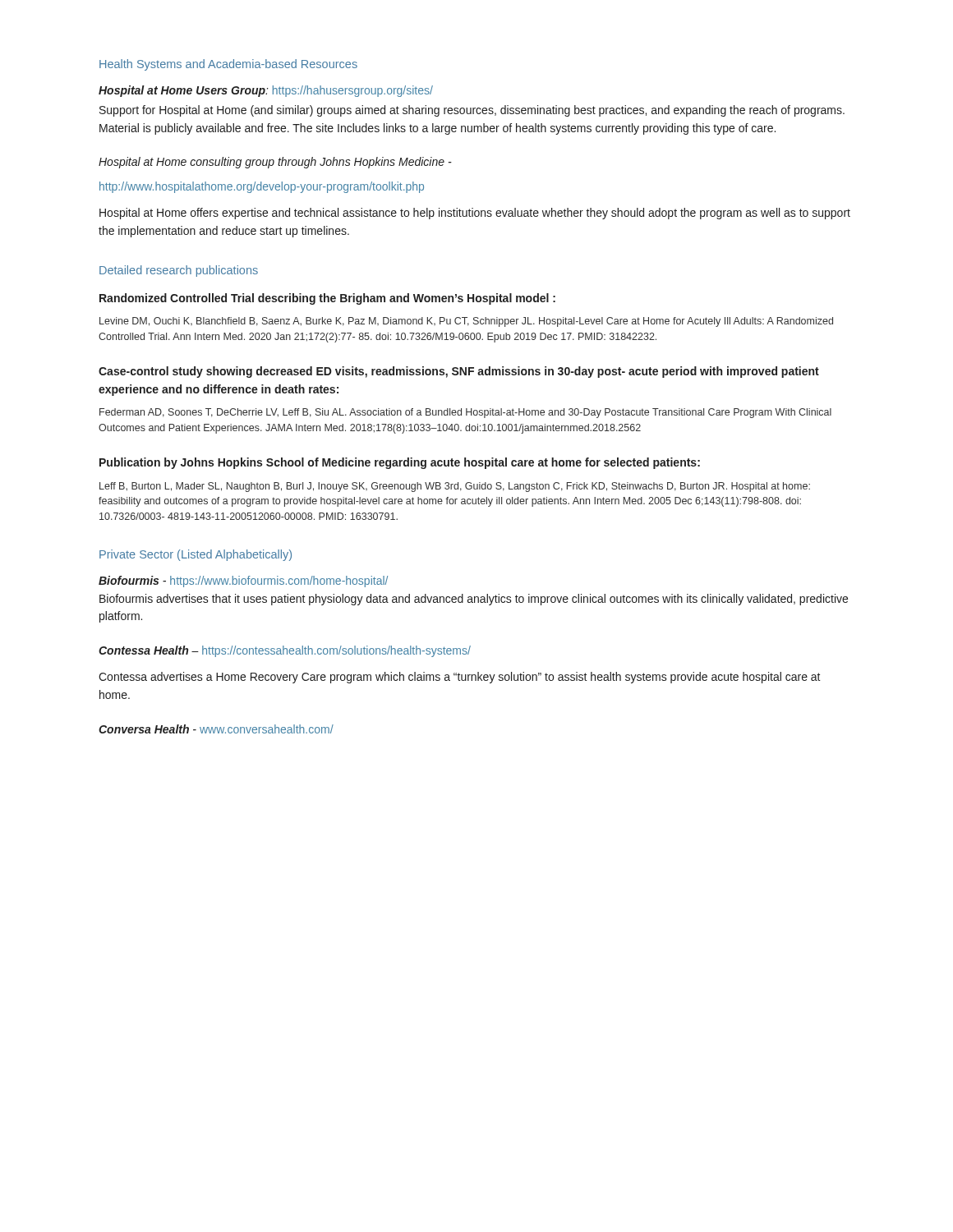Screen dimensions: 1232x953
Task: Point to the block starting "Leff B, Burton L, Mader SL, Naughton B,"
Action: pos(455,501)
